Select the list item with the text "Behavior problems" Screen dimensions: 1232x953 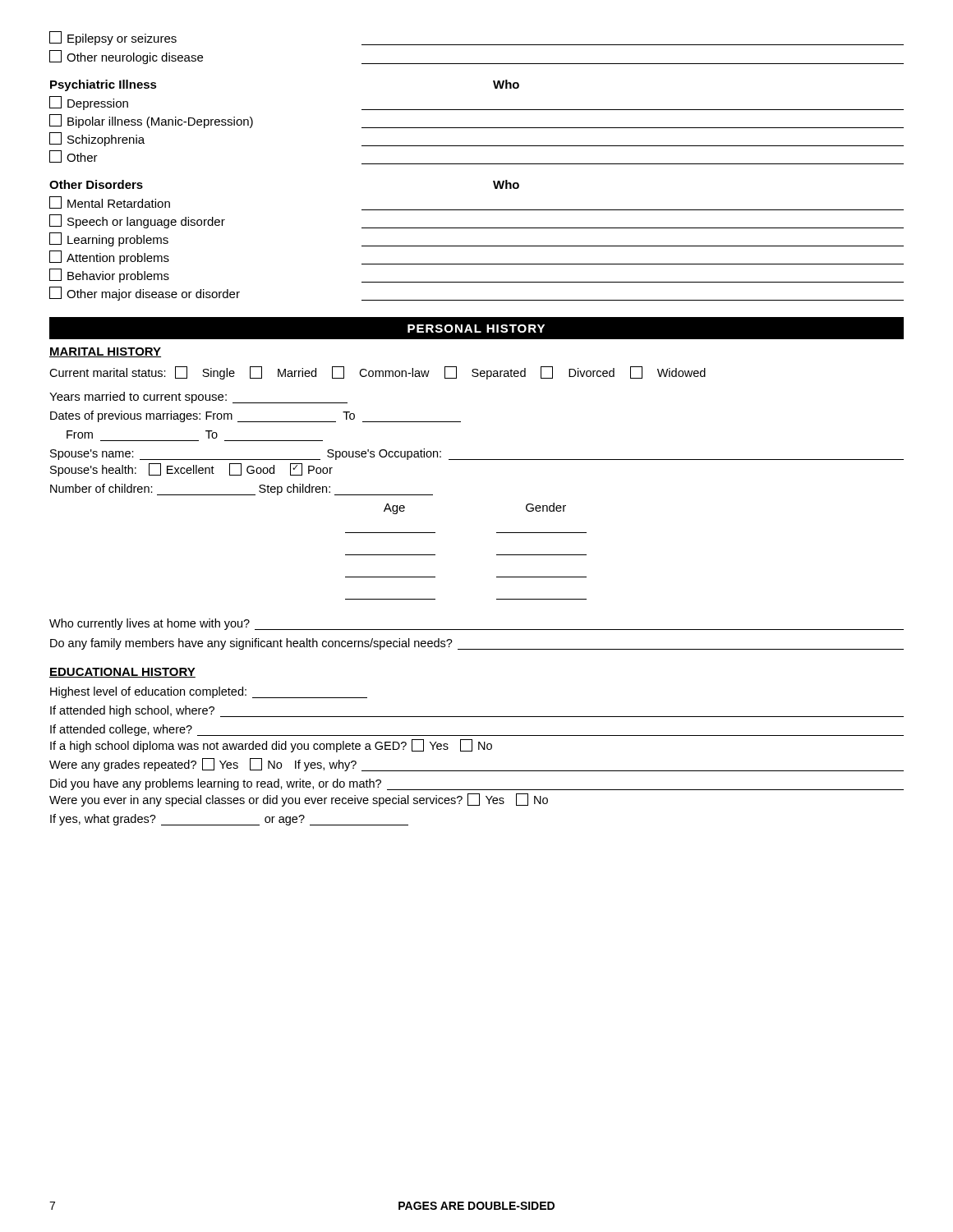[476, 275]
